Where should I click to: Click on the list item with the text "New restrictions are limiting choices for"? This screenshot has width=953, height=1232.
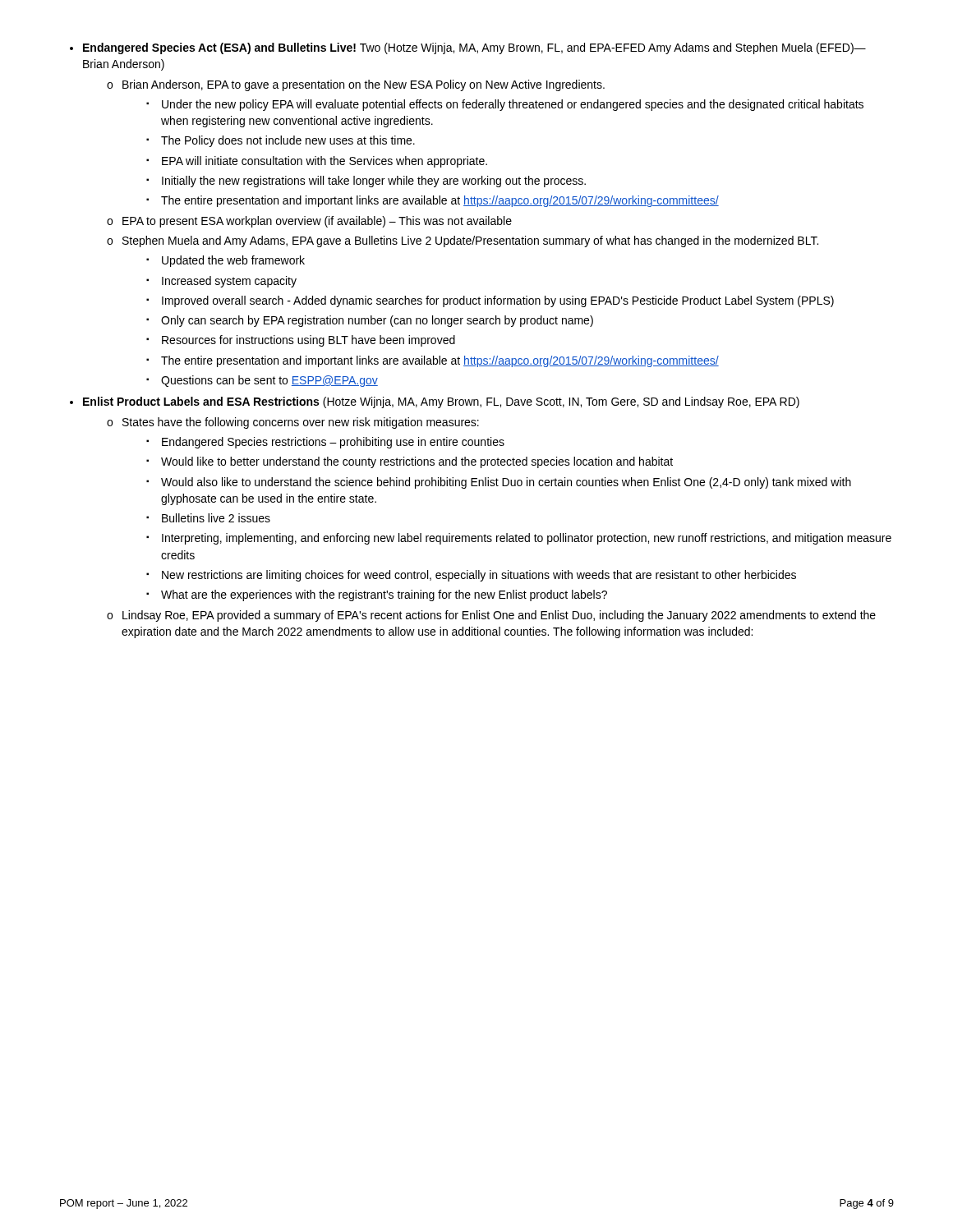pyautogui.click(x=479, y=575)
